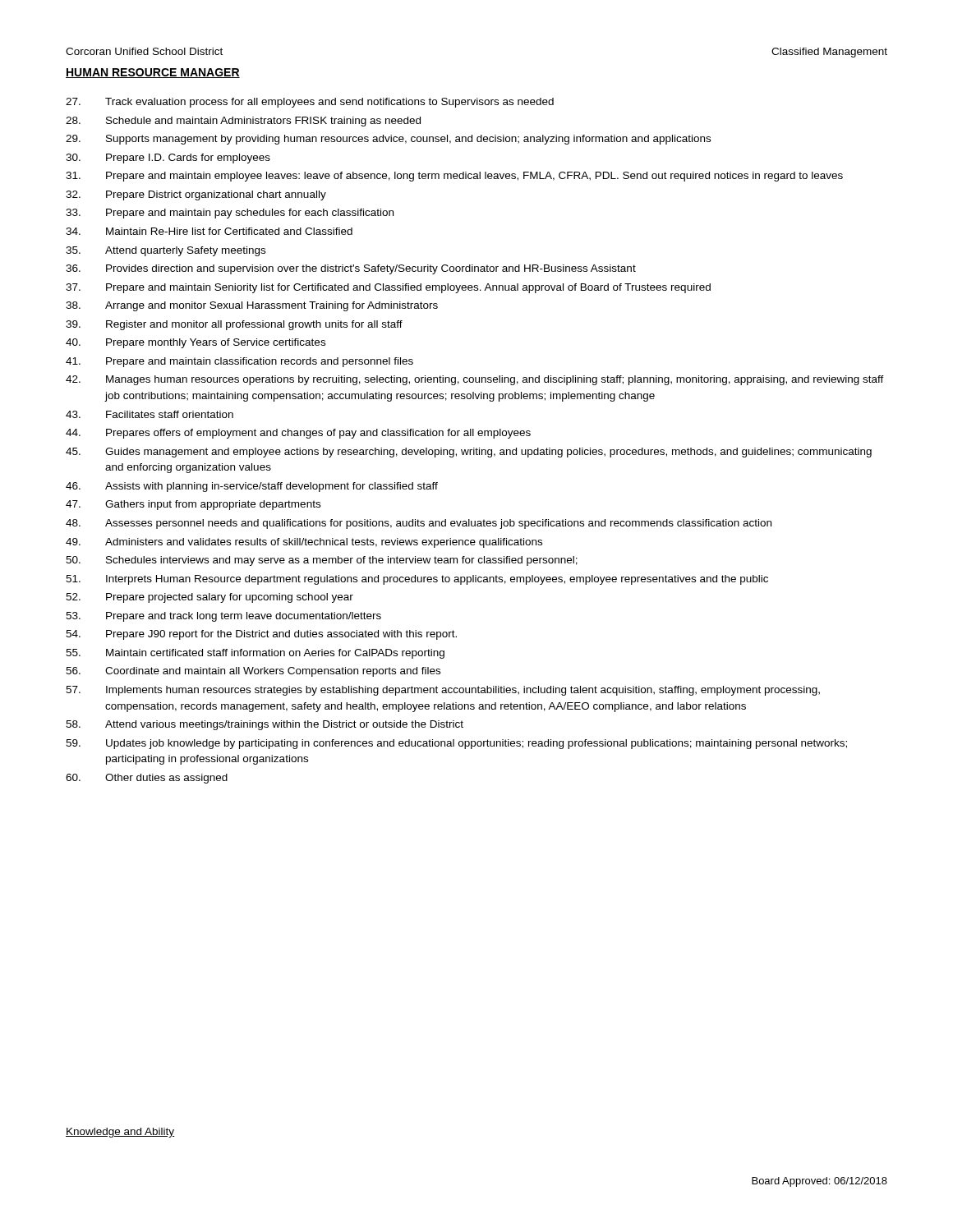
Task: Find the list item that reads "39. Register and"
Action: [x=234, y=325]
